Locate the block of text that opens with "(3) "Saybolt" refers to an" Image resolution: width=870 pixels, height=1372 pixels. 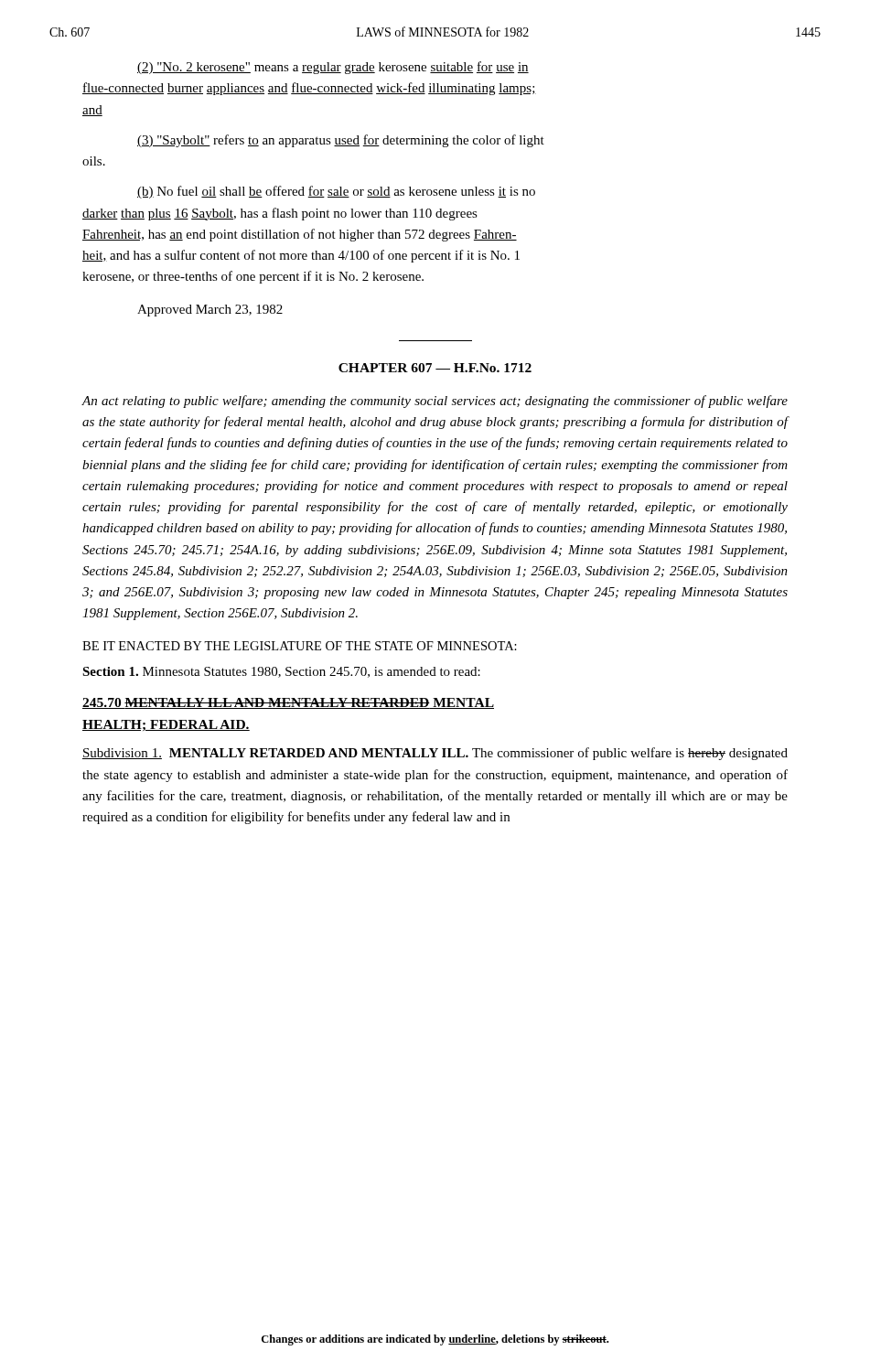click(x=313, y=150)
